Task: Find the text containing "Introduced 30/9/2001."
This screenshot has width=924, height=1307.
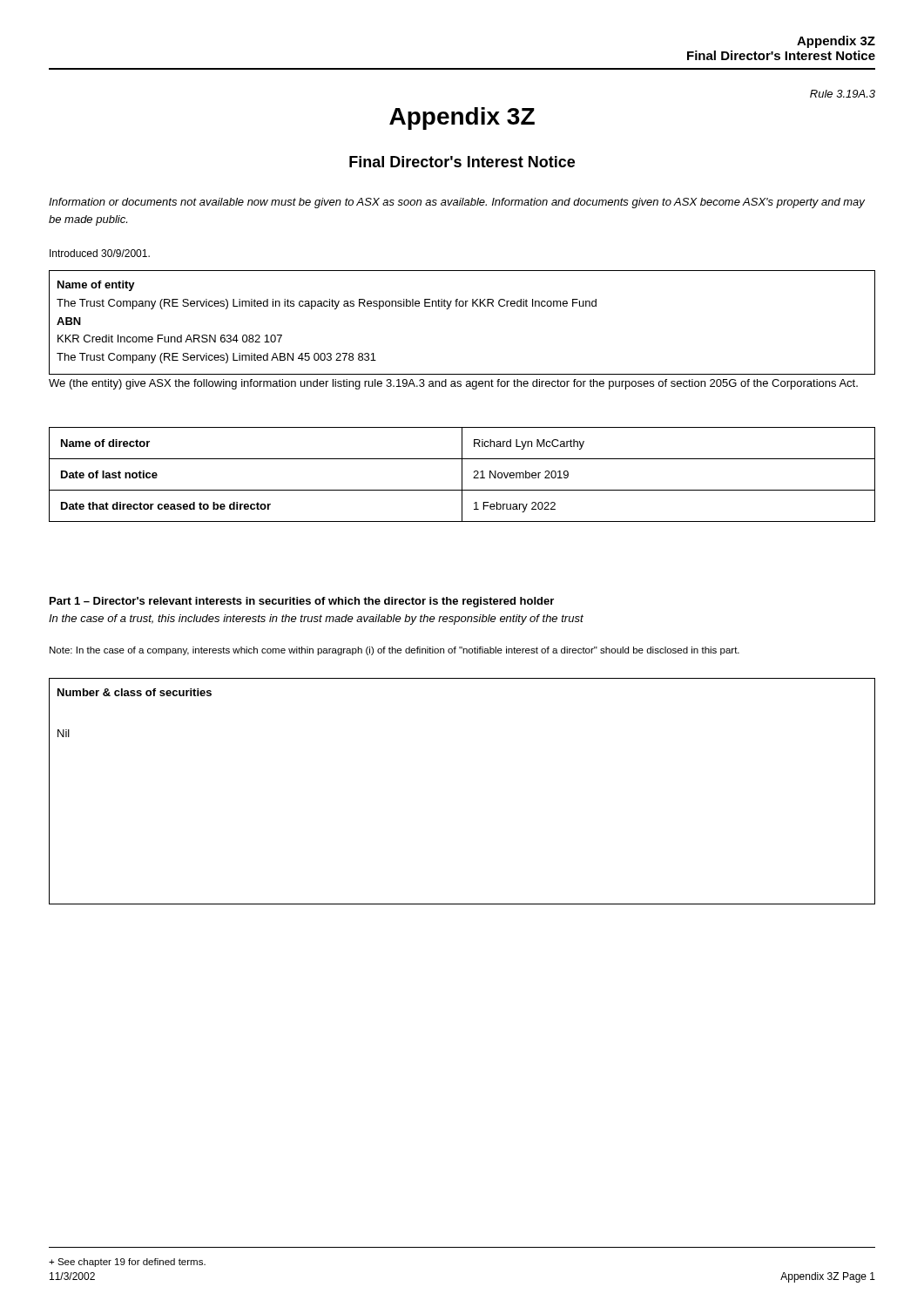Action: [100, 254]
